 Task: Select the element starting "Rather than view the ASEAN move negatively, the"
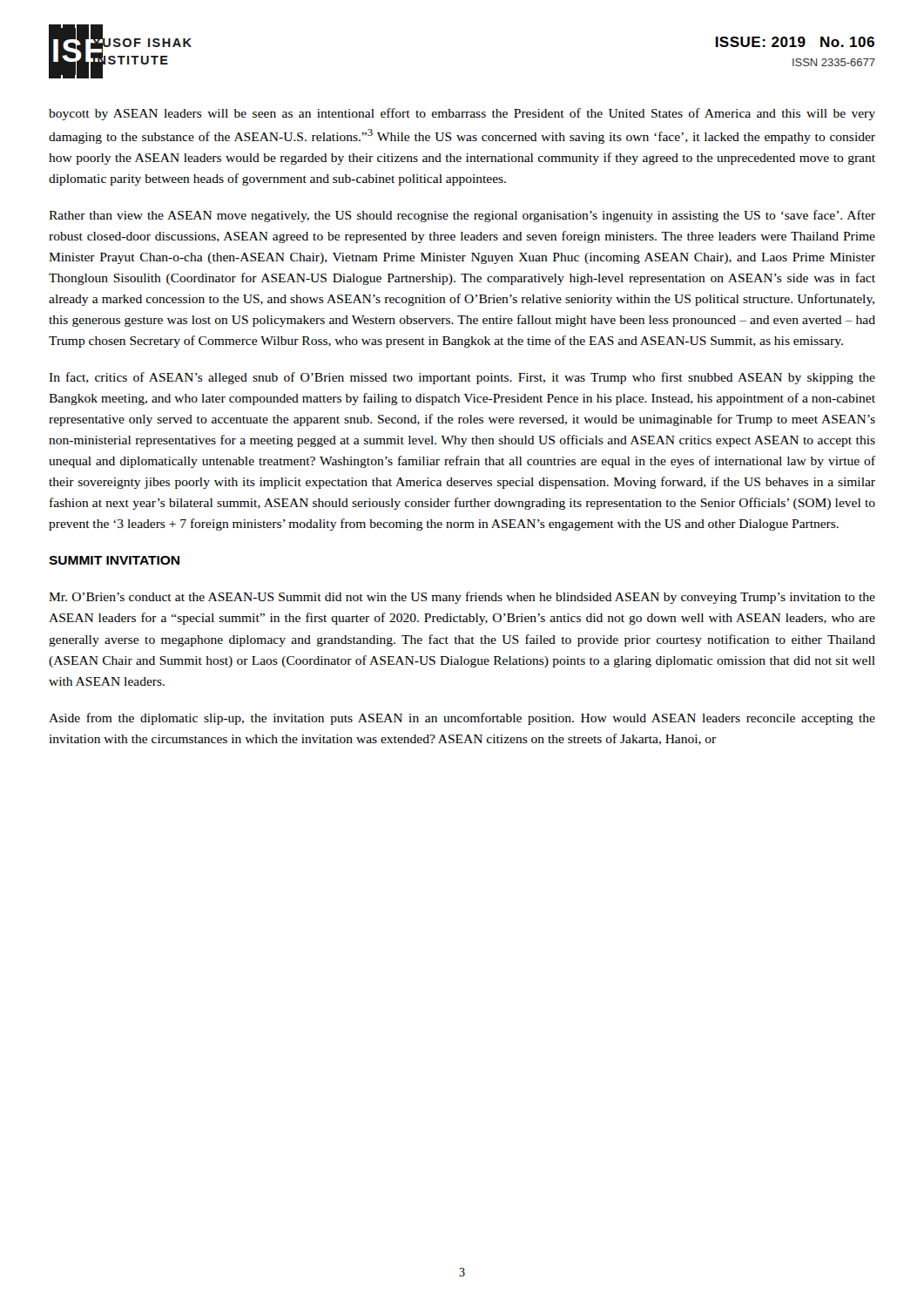462,278
